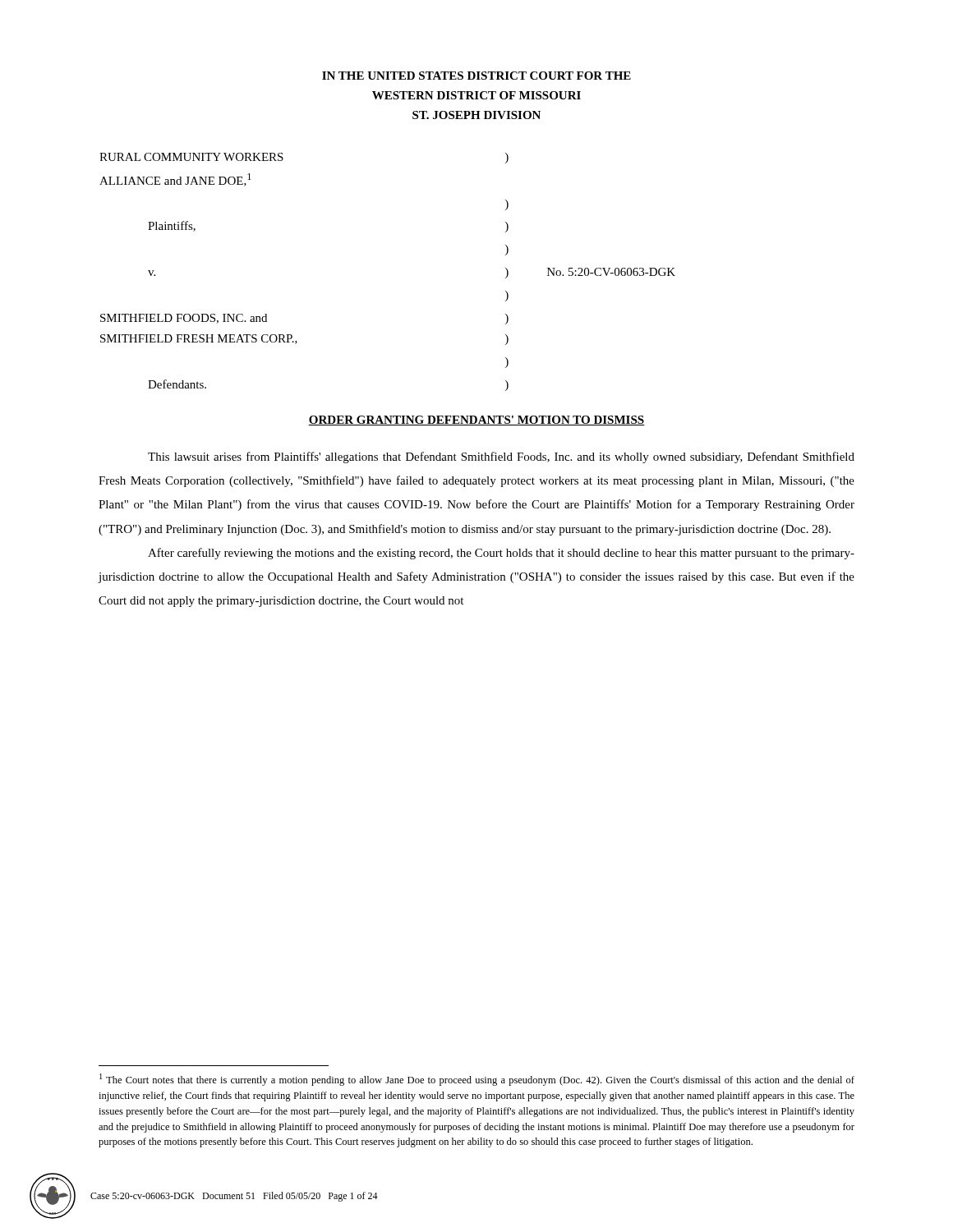
Task: Locate the text block containing "This lawsuit arises from Plaintiffs' allegations"
Action: point(476,492)
